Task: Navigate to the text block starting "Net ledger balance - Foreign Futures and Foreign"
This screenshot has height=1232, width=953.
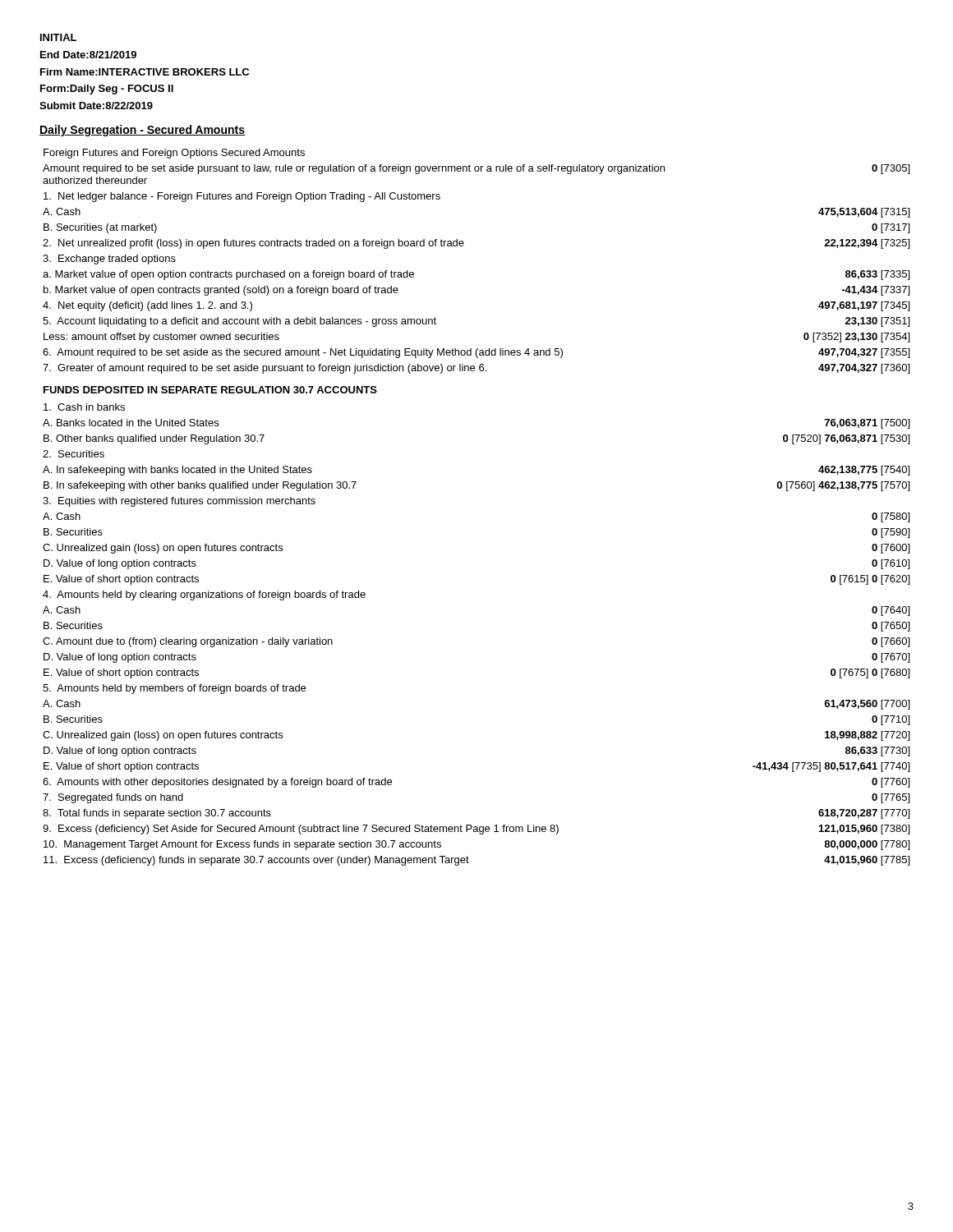Action: 242,196
